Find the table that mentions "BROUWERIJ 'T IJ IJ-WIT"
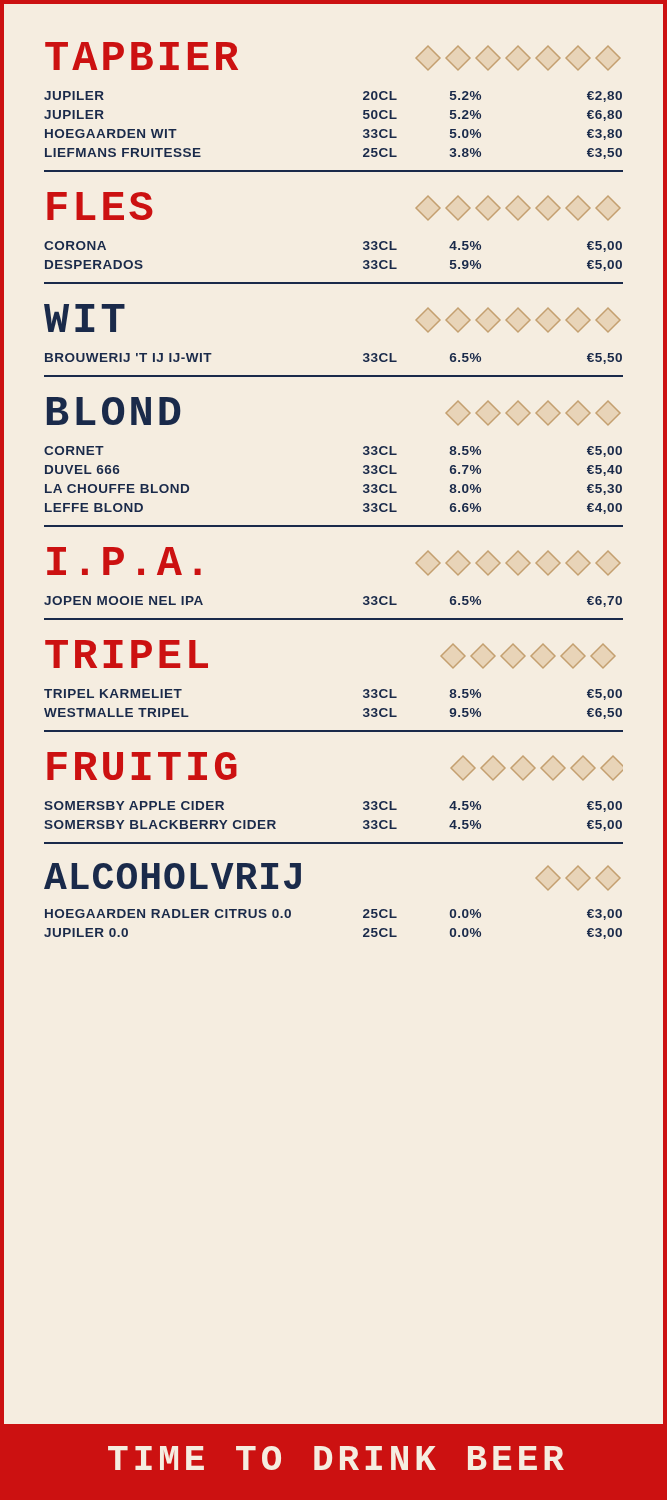Screen dimensions: 1500x667 pyautogui.click(x=334, y=358)
